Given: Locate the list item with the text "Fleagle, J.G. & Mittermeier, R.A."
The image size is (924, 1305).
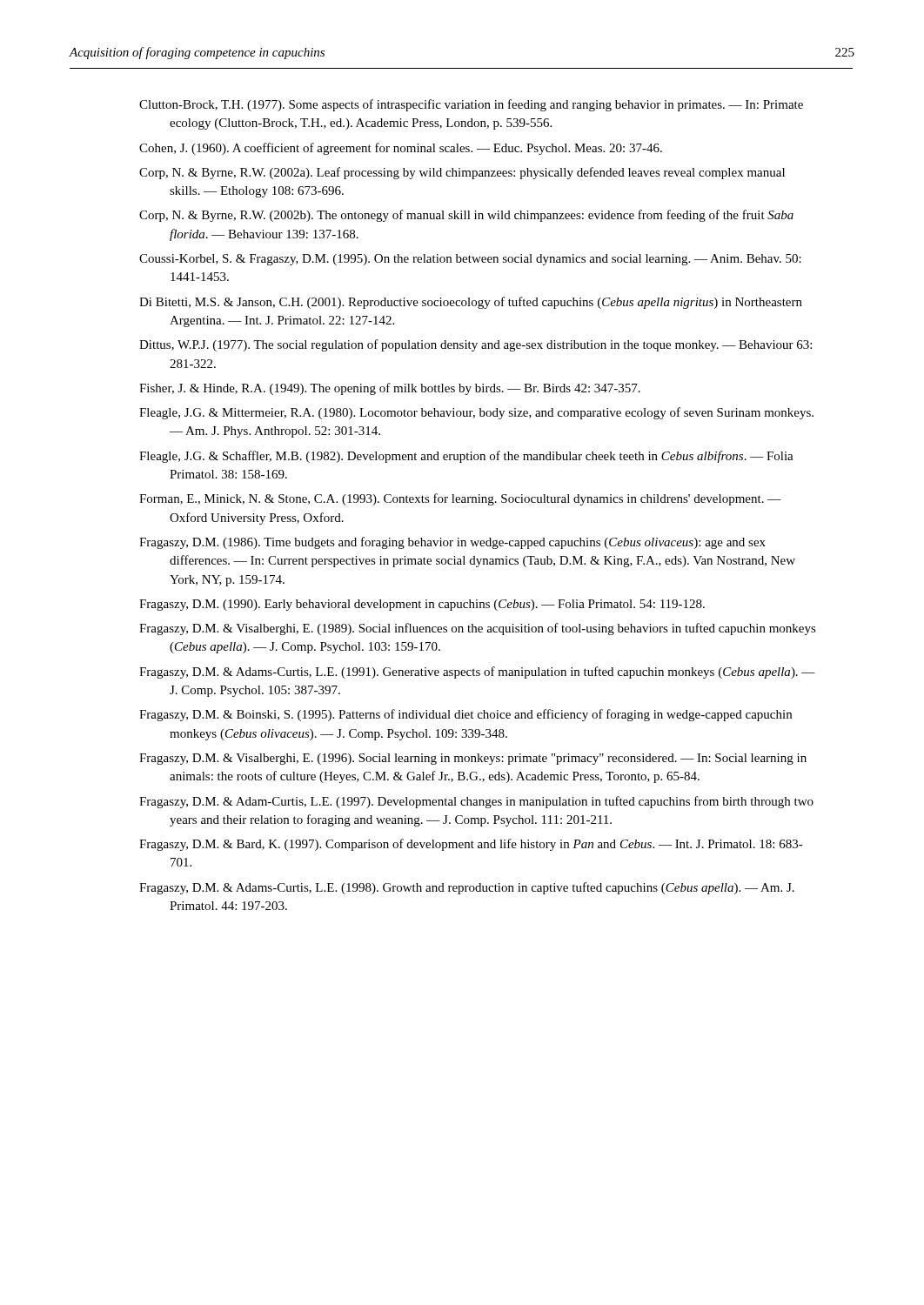Looking at the screenshot, I should [477, 422].
